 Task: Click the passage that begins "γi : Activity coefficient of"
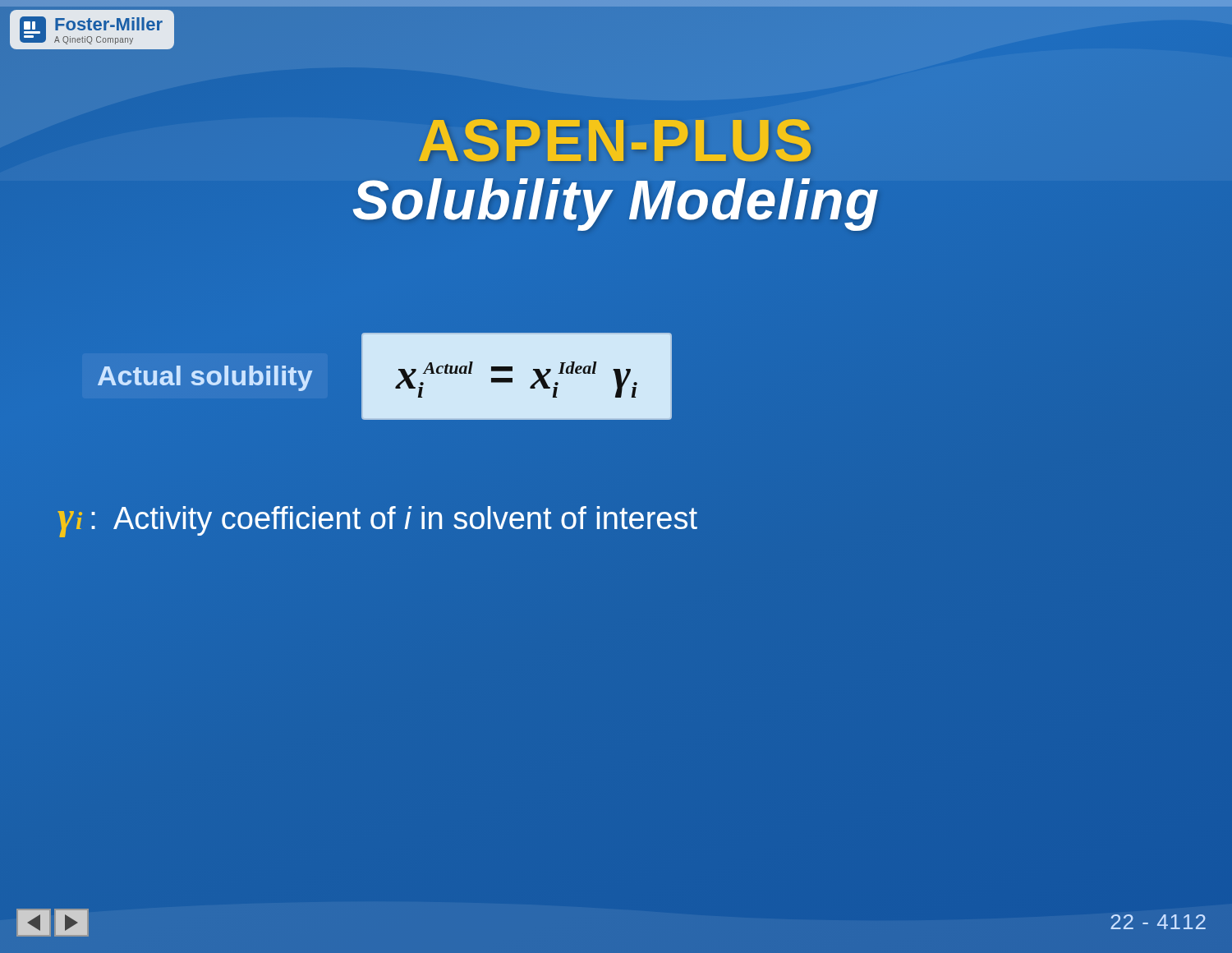pyautogui.click(x=377, y=516)
